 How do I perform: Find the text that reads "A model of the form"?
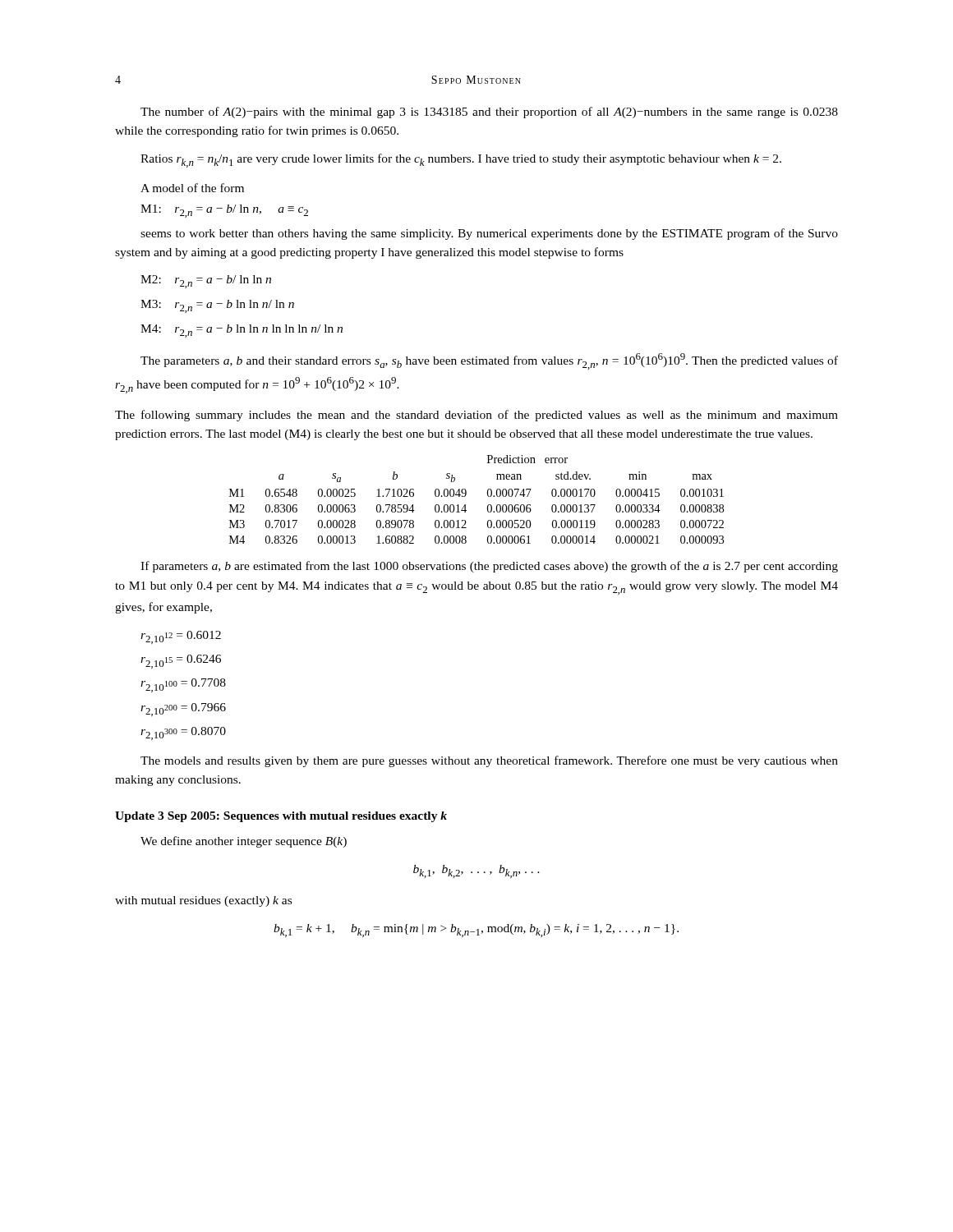(x=192, y=188)
